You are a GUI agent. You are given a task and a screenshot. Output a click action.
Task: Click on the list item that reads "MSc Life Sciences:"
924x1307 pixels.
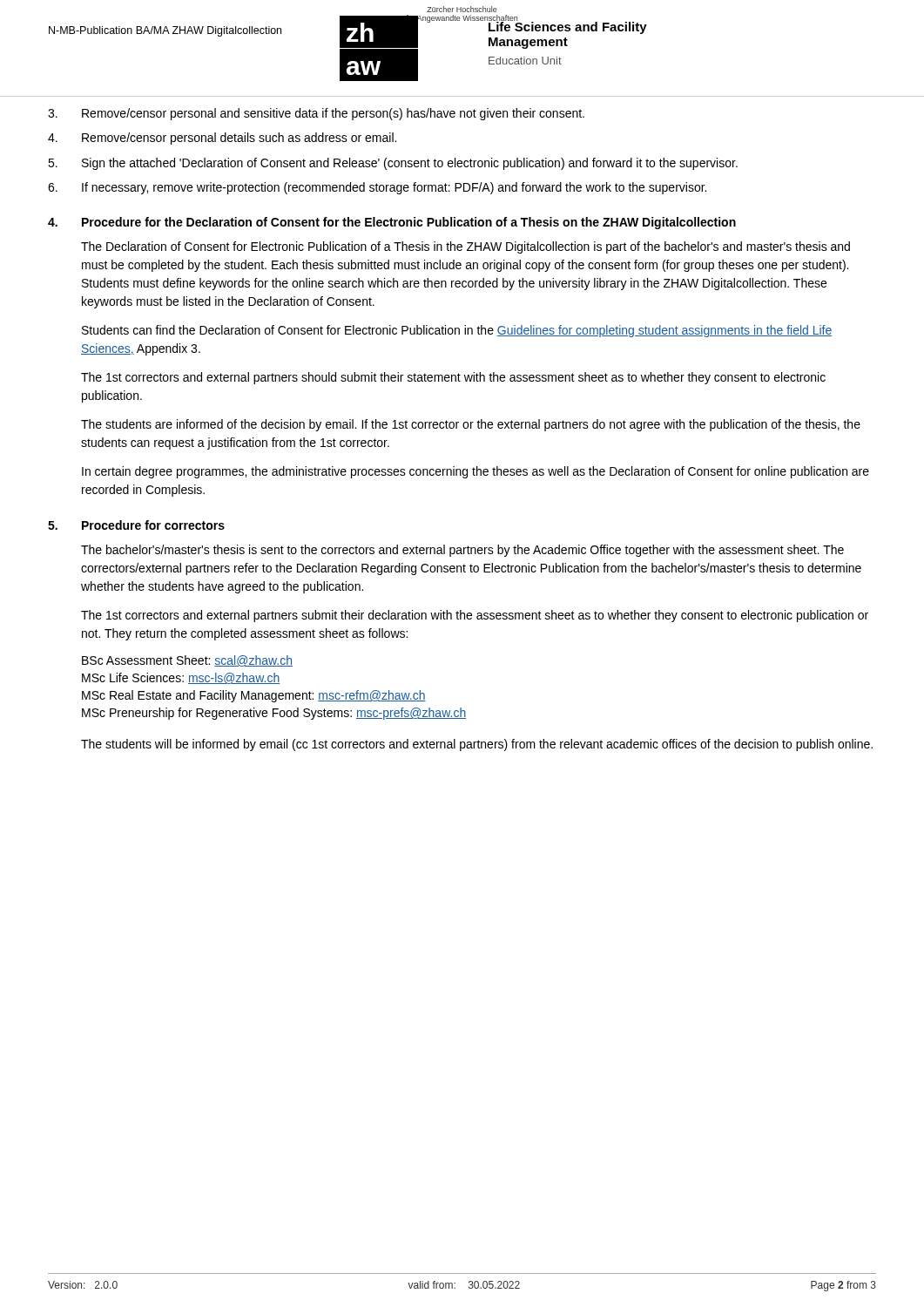coord(180,678)
